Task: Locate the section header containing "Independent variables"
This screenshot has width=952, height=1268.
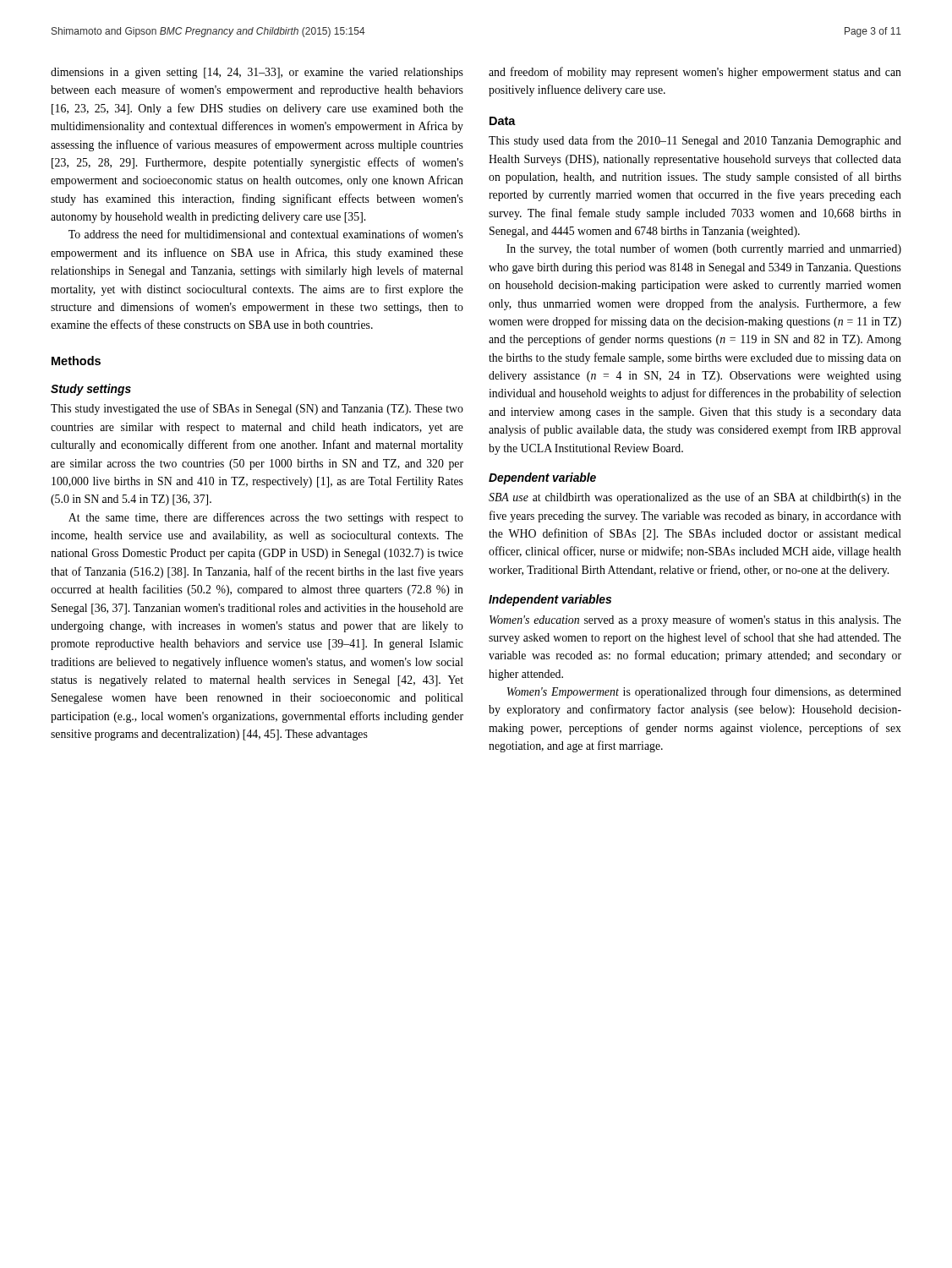Action: click(550, 600)
